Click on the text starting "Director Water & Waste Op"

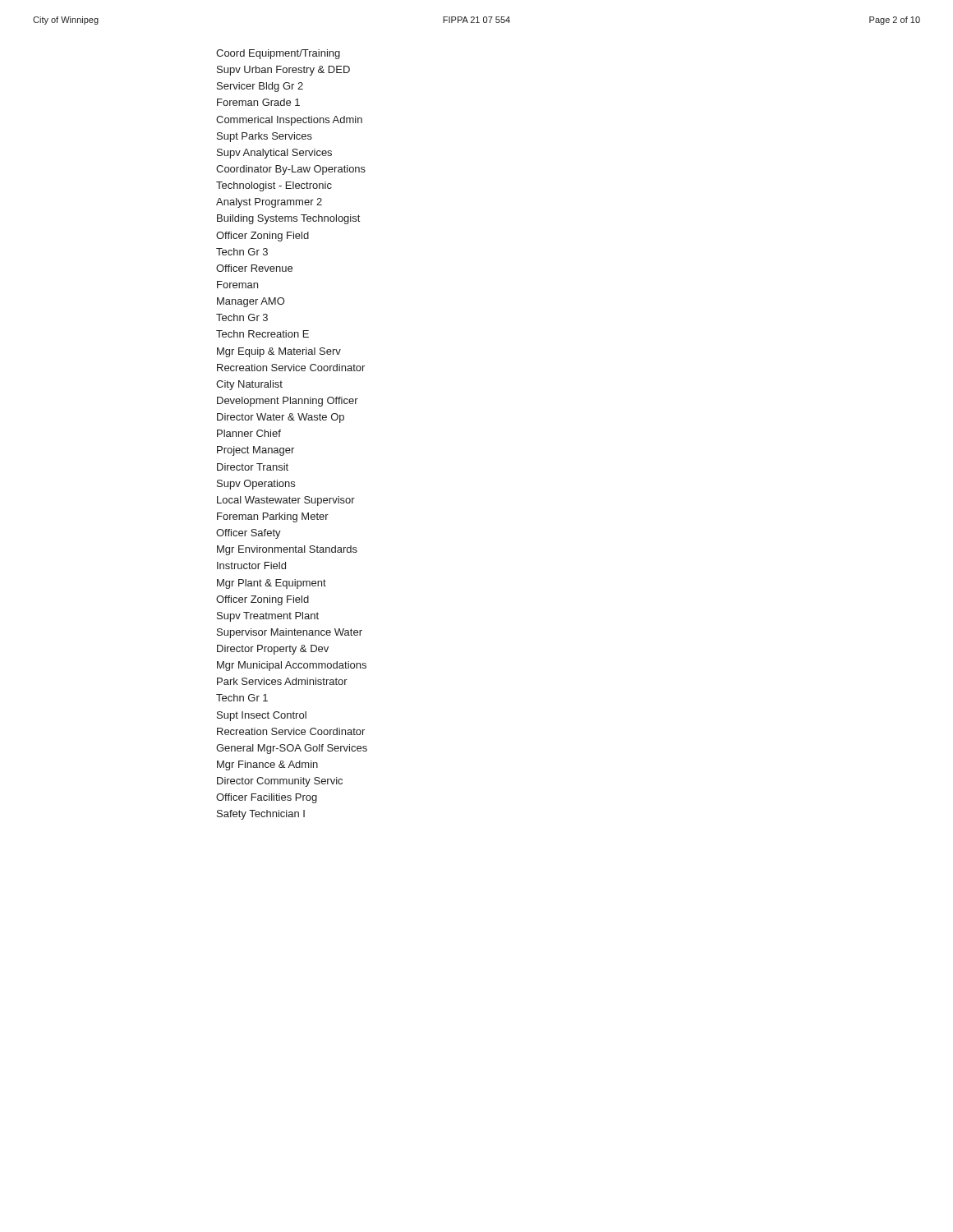click(x=280, y=417)
